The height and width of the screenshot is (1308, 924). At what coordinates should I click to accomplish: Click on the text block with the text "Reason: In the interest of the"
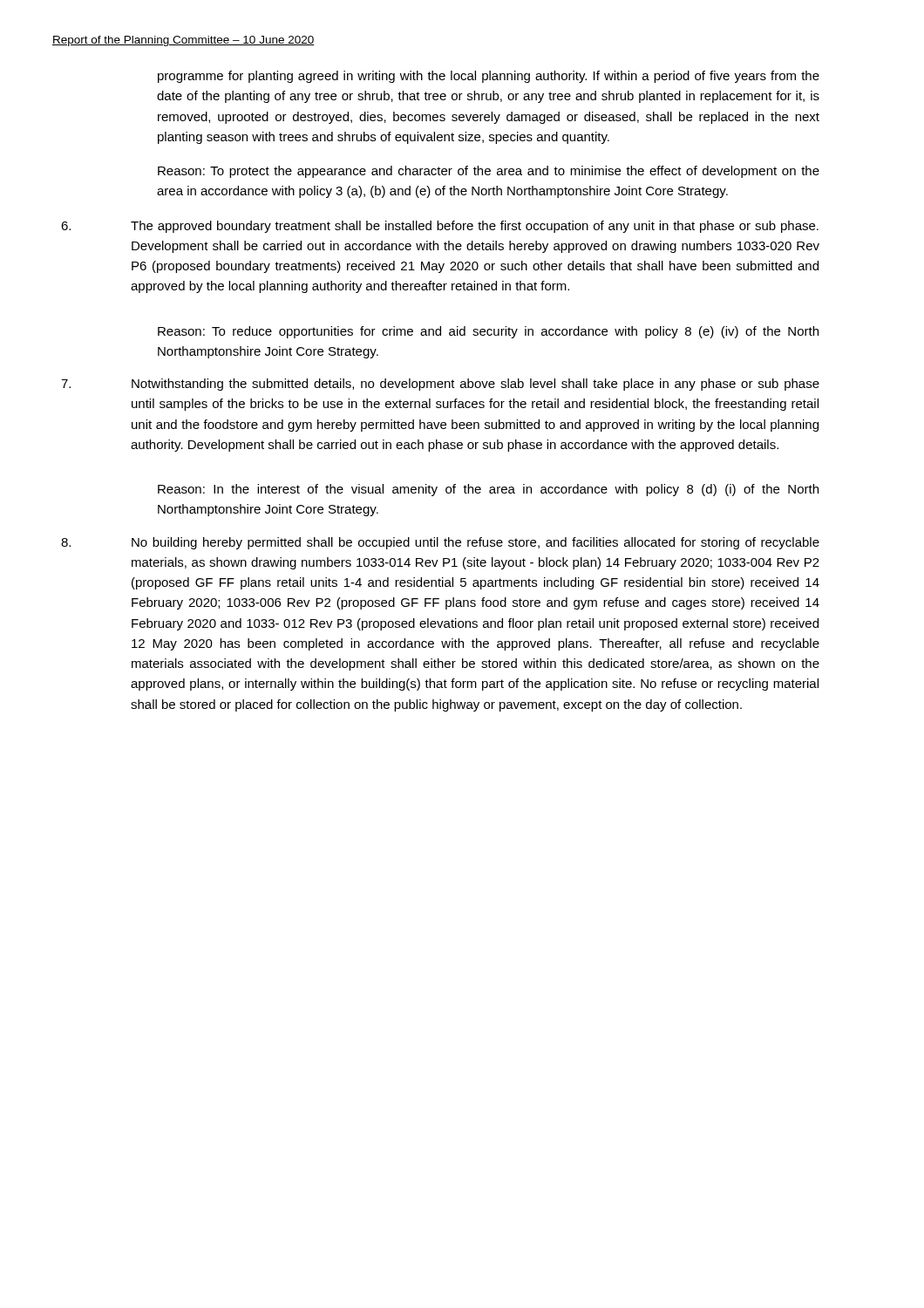point(488,499)
